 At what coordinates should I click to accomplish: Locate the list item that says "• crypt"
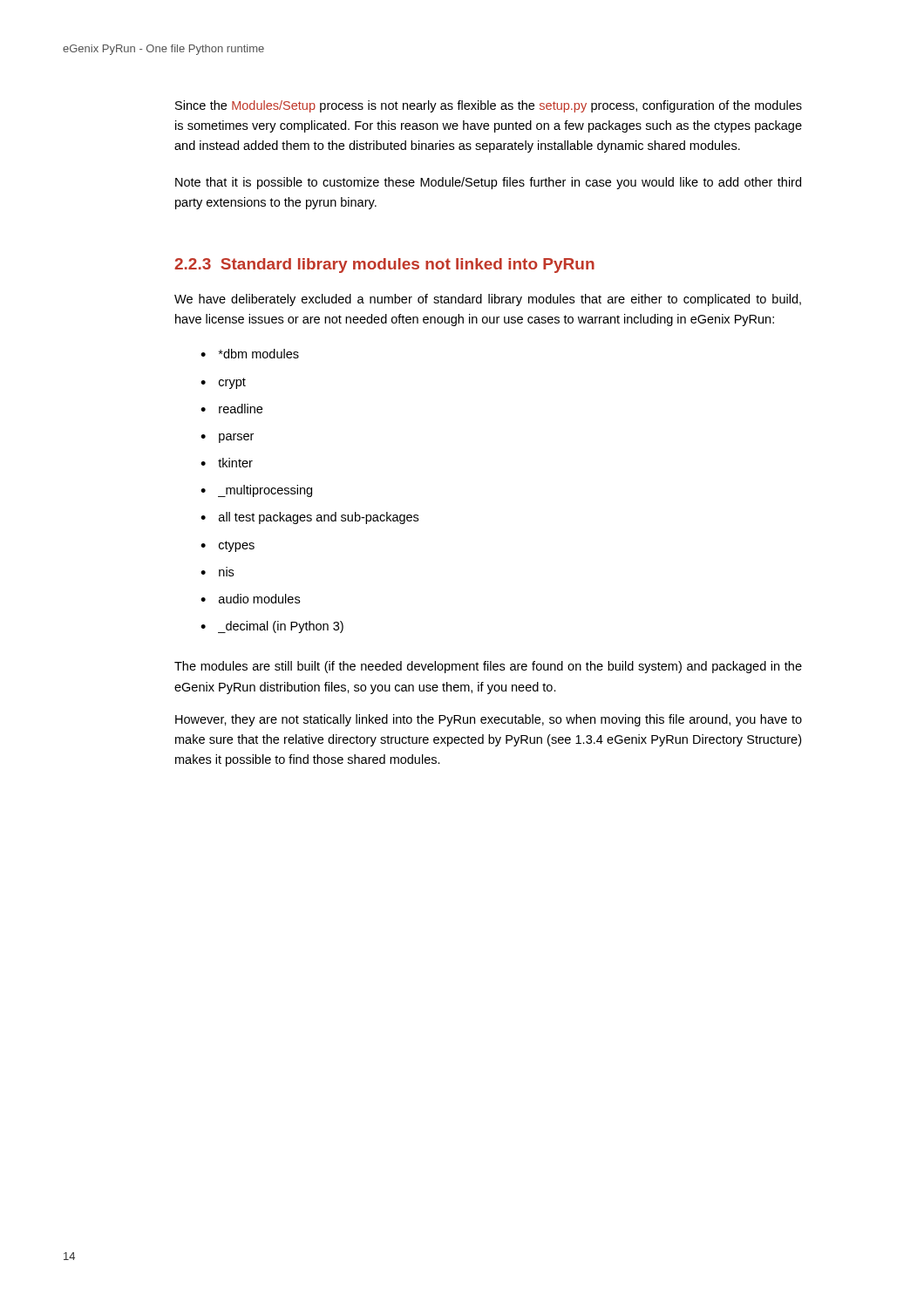coord(223,383)
